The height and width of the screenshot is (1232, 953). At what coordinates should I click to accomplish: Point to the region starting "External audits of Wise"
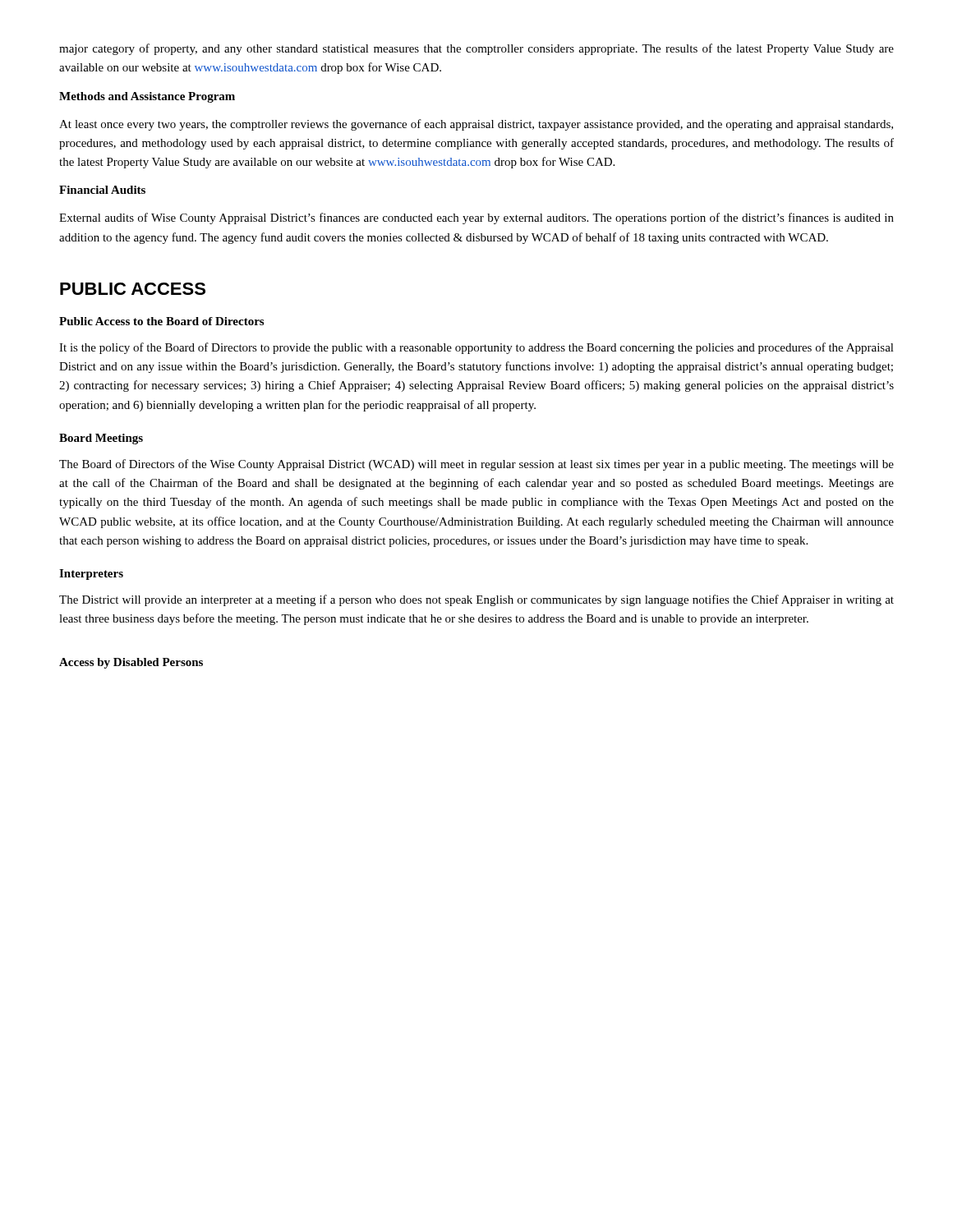point(476,228)
